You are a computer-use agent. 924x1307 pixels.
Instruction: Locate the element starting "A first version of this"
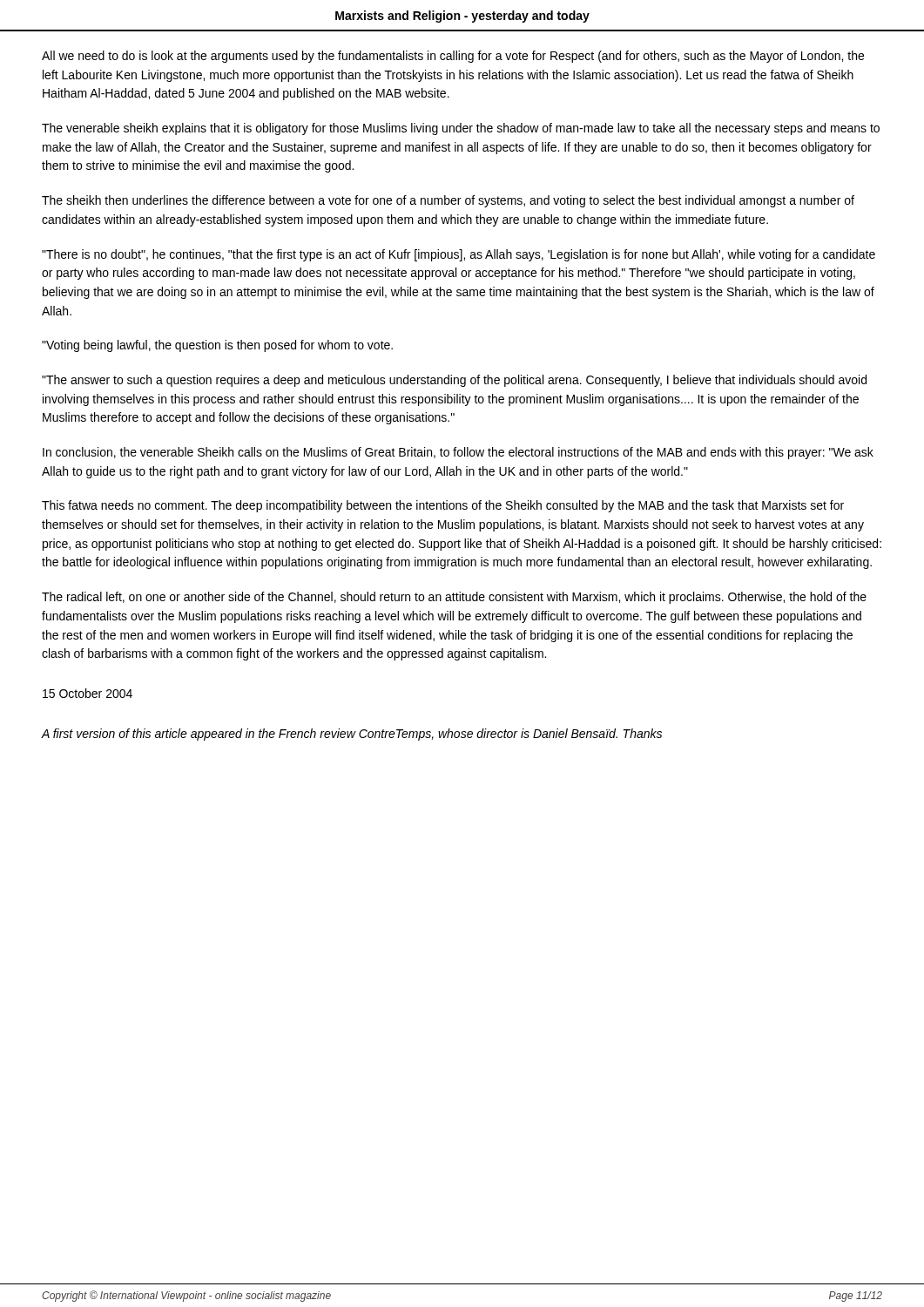[x=352, y=733]
